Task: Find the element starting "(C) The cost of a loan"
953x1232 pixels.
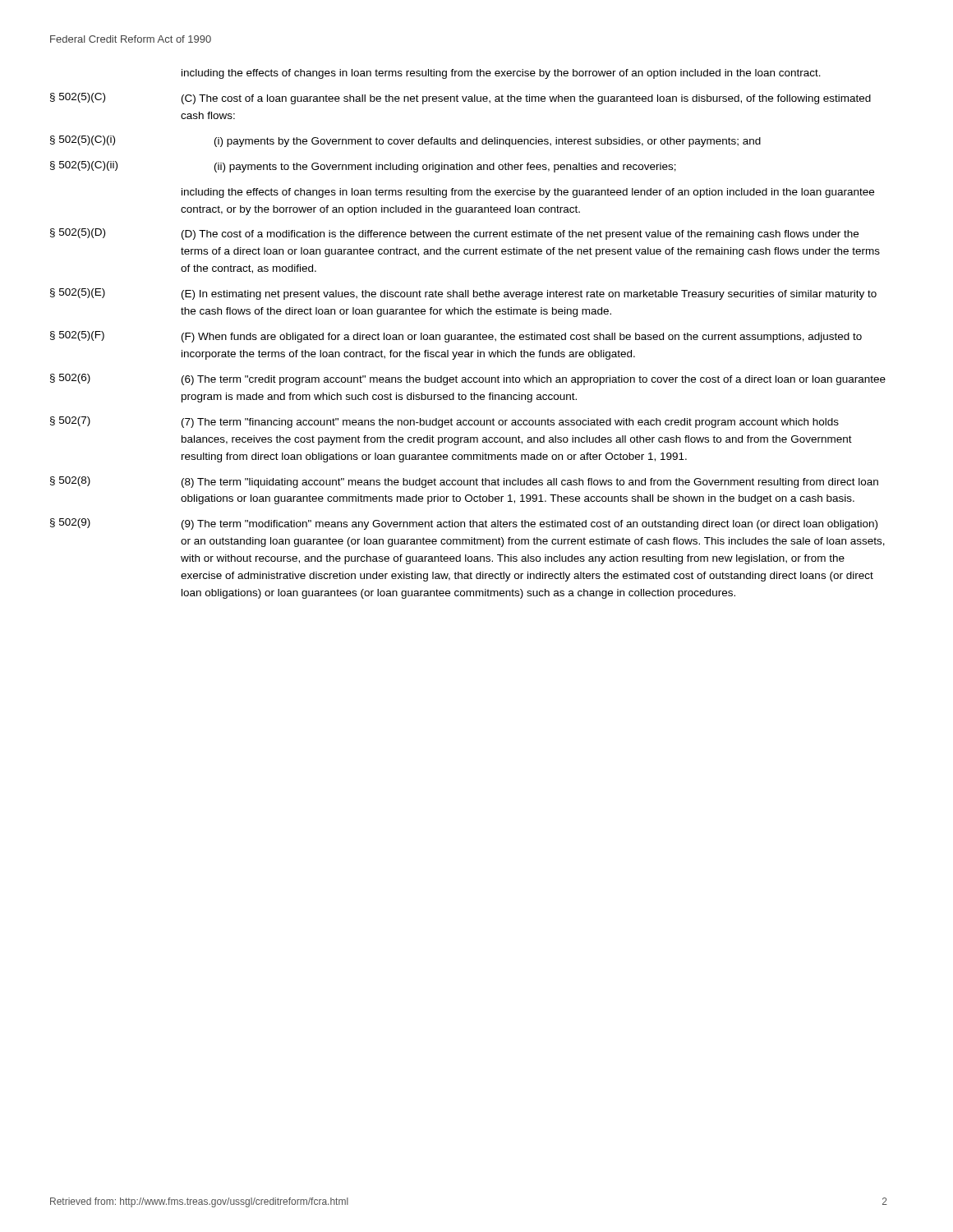Action: pyautogui.click(x=534, y=107)
